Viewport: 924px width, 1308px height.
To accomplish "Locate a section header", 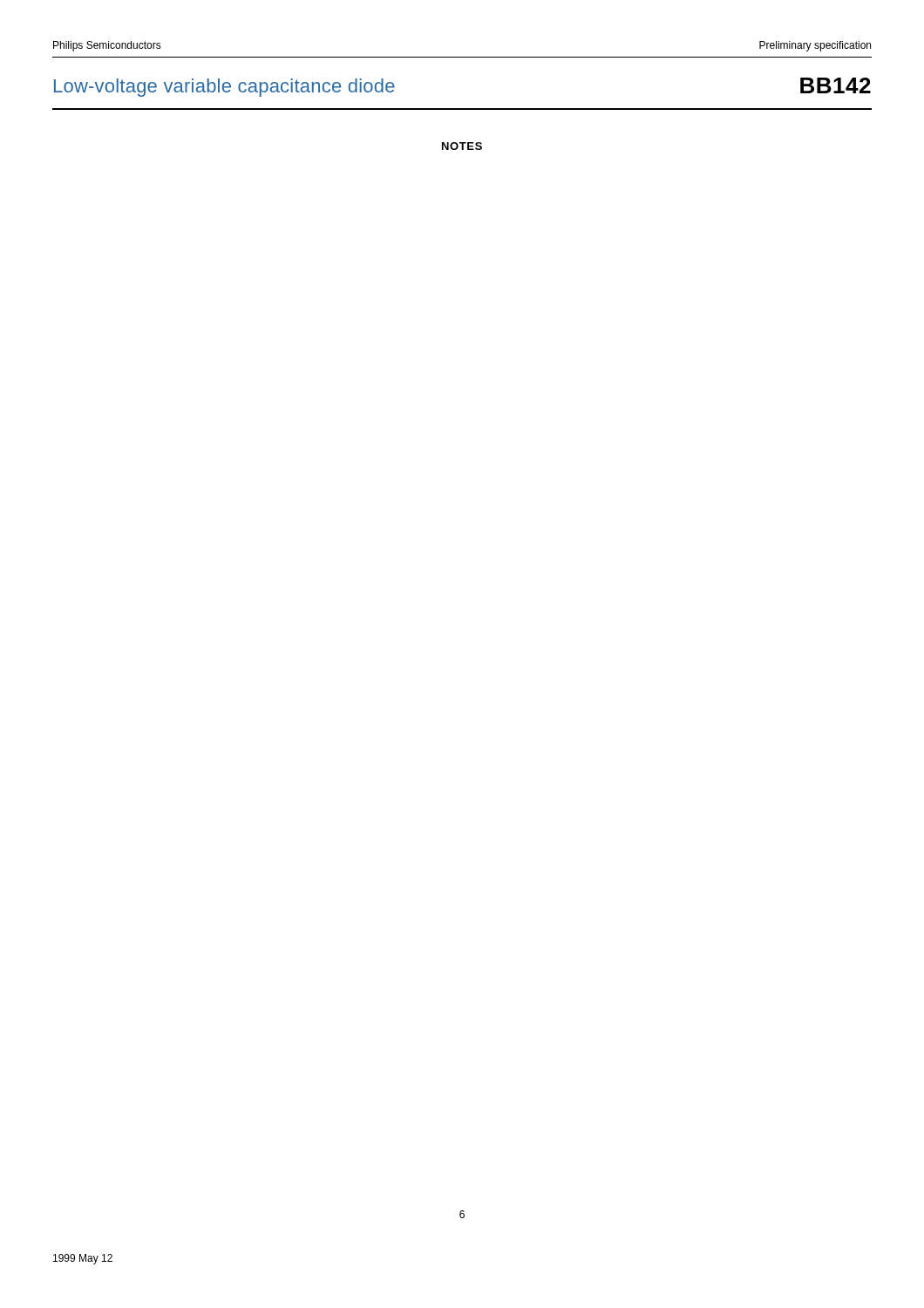I will click(462, 146).
